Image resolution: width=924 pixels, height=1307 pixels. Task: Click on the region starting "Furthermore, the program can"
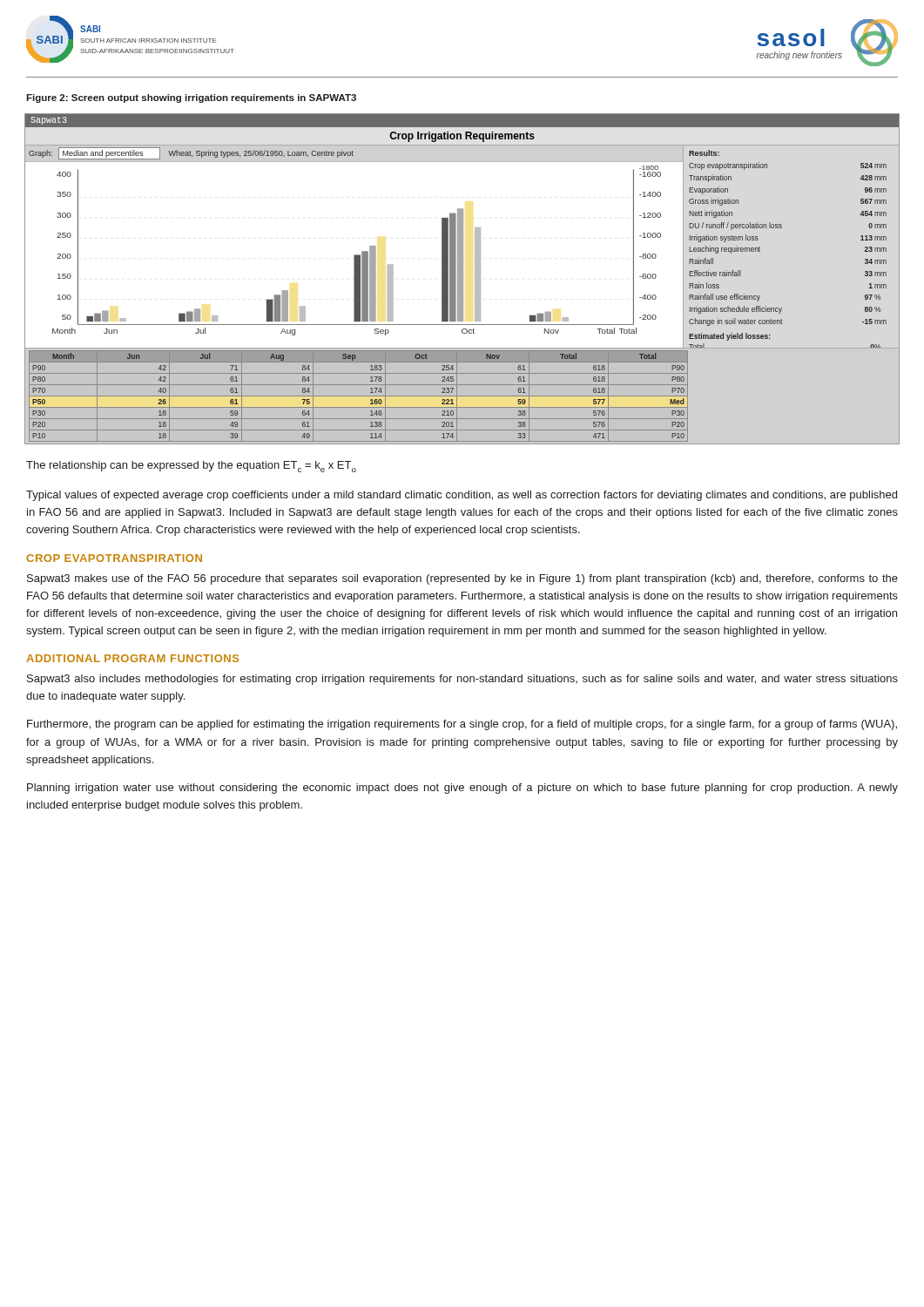[462, 742]
